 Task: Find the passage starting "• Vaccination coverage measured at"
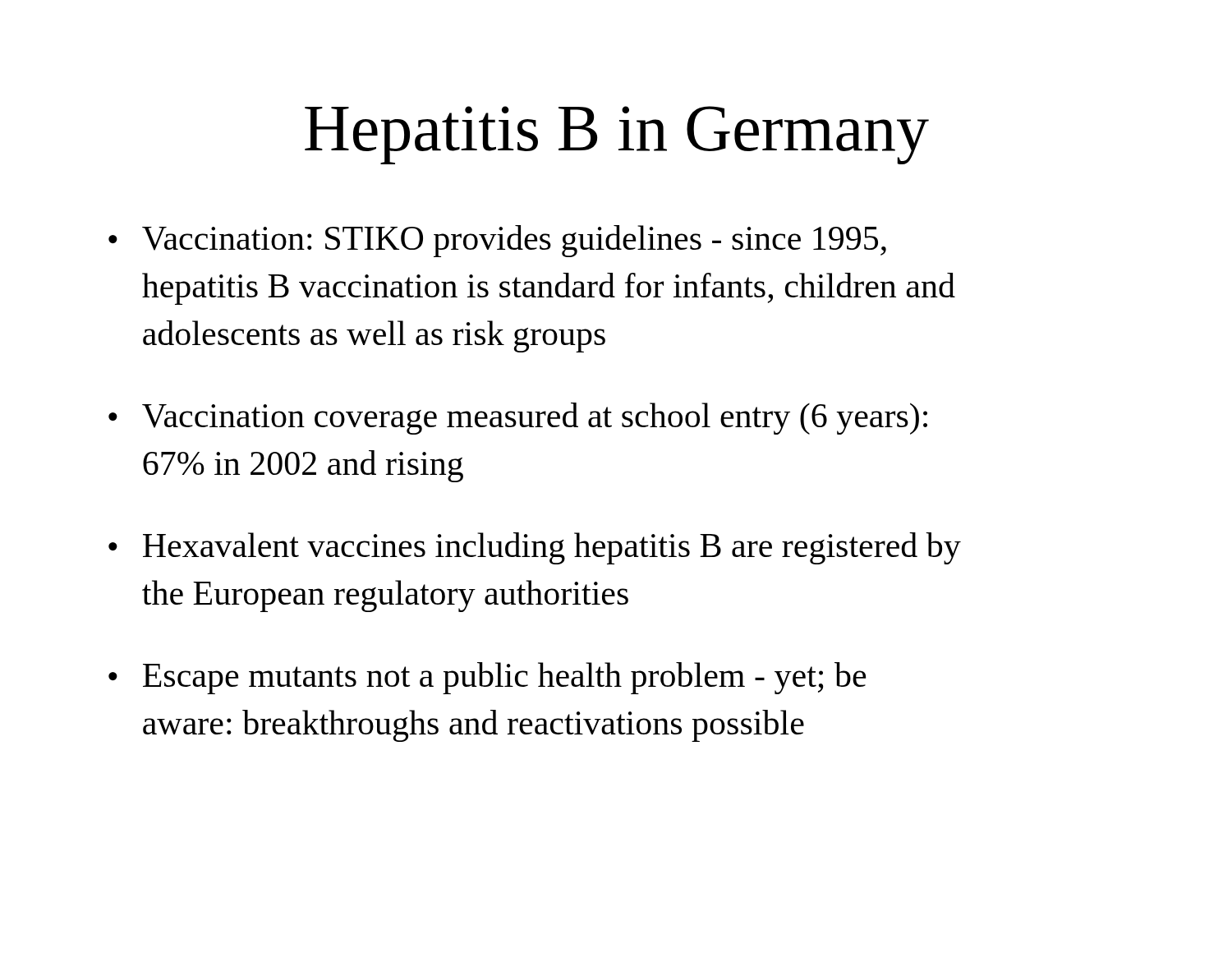[518, 440]
